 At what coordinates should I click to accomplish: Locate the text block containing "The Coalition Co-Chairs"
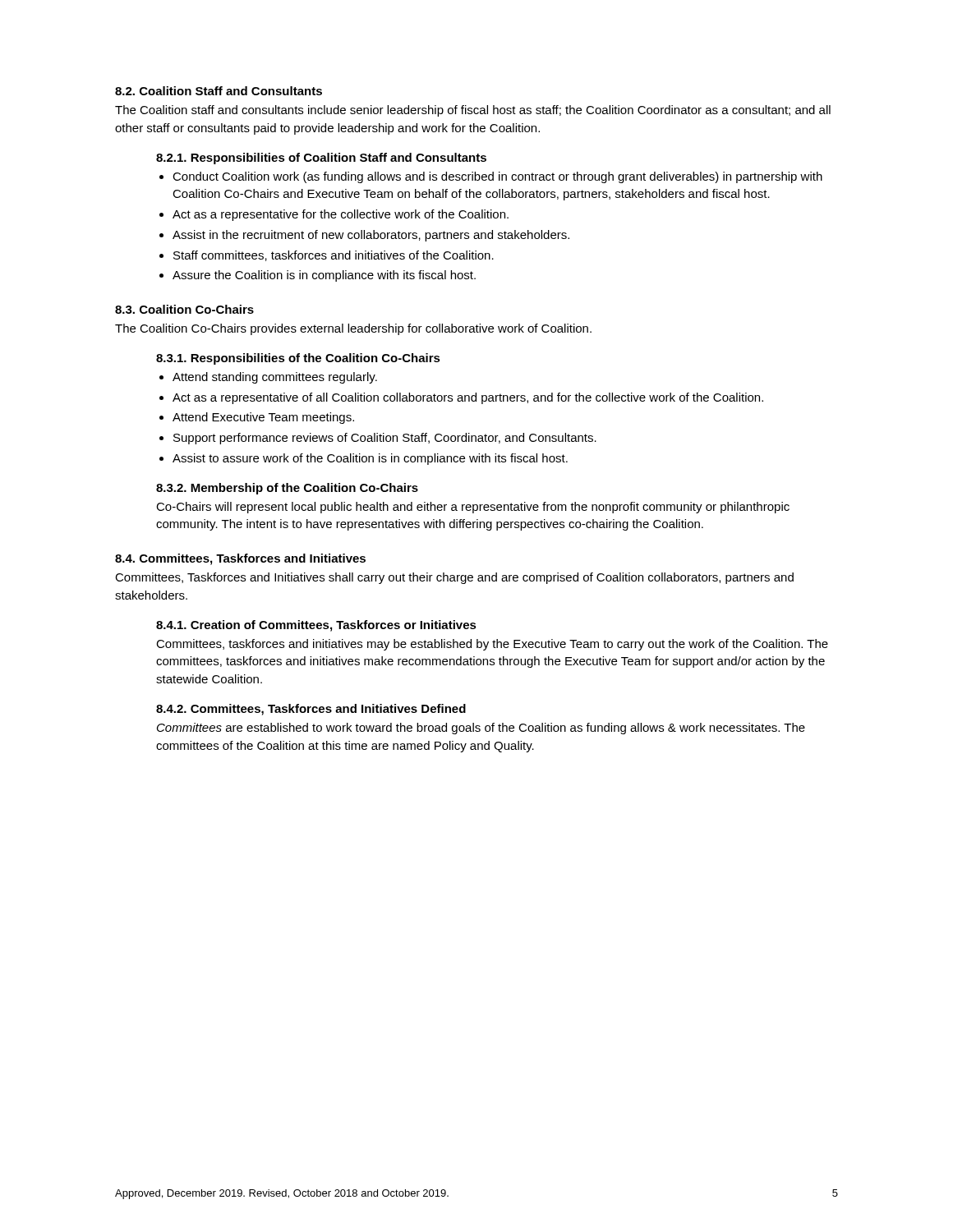[354, 328]
